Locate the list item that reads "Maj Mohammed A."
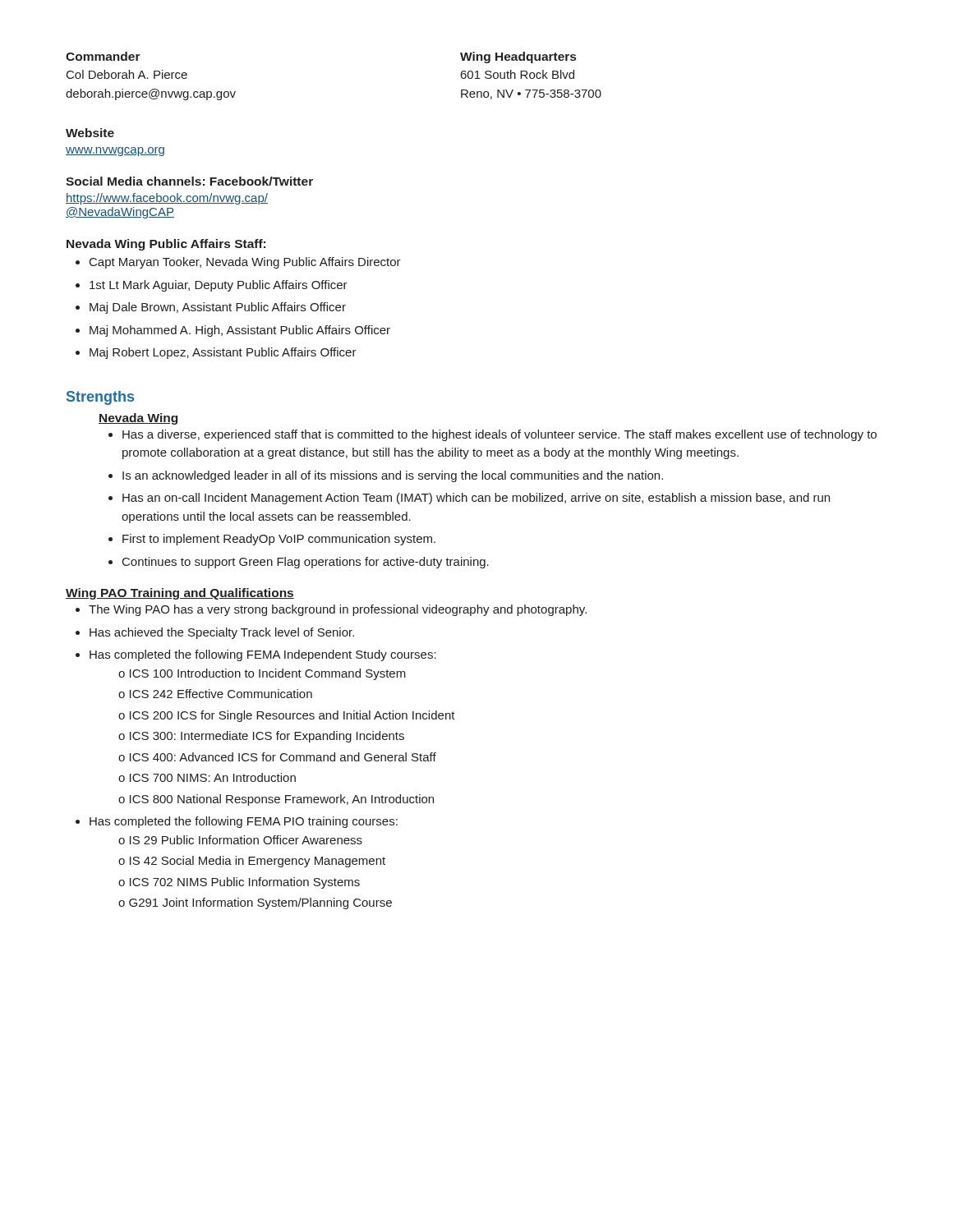The width and height of the screenshot is (953, 1232). pyautogui.click(x=240, y=329)
